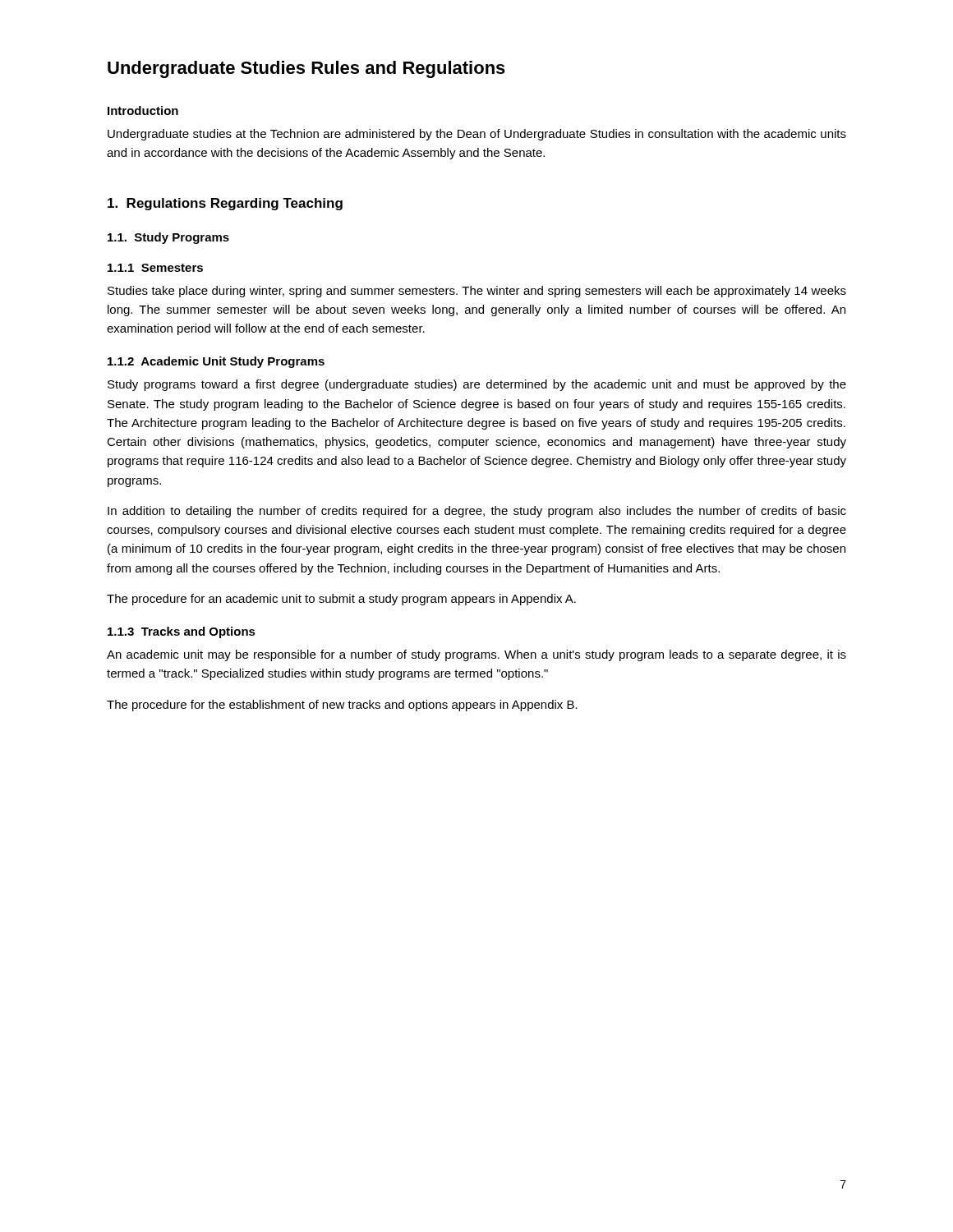Navigate to the block starting "Undergraduate studies at the Technion"
The height and width of the screenshot is (1232, 953).
476,143
